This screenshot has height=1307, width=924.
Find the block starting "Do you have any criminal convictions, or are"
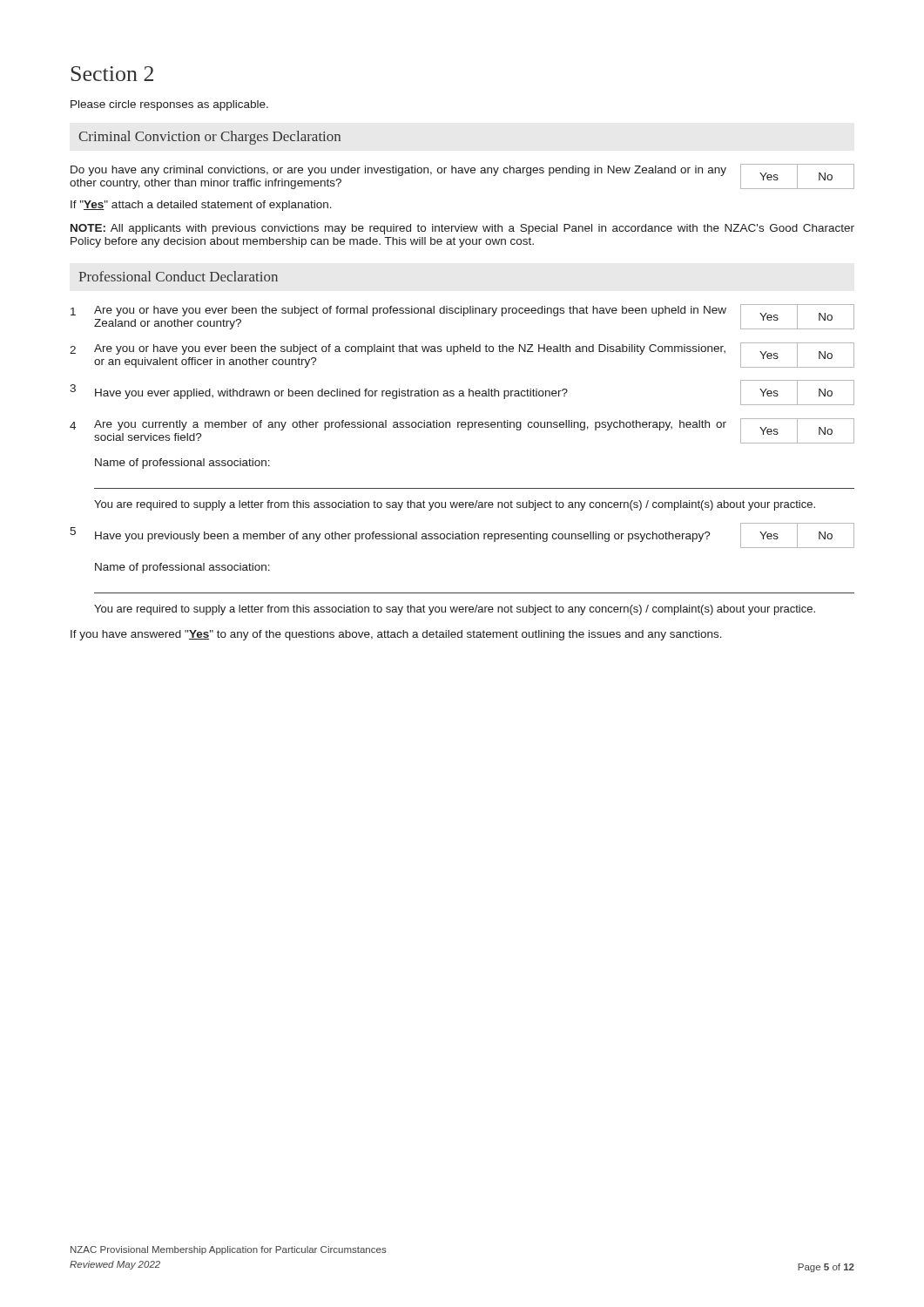pos(462,176)
